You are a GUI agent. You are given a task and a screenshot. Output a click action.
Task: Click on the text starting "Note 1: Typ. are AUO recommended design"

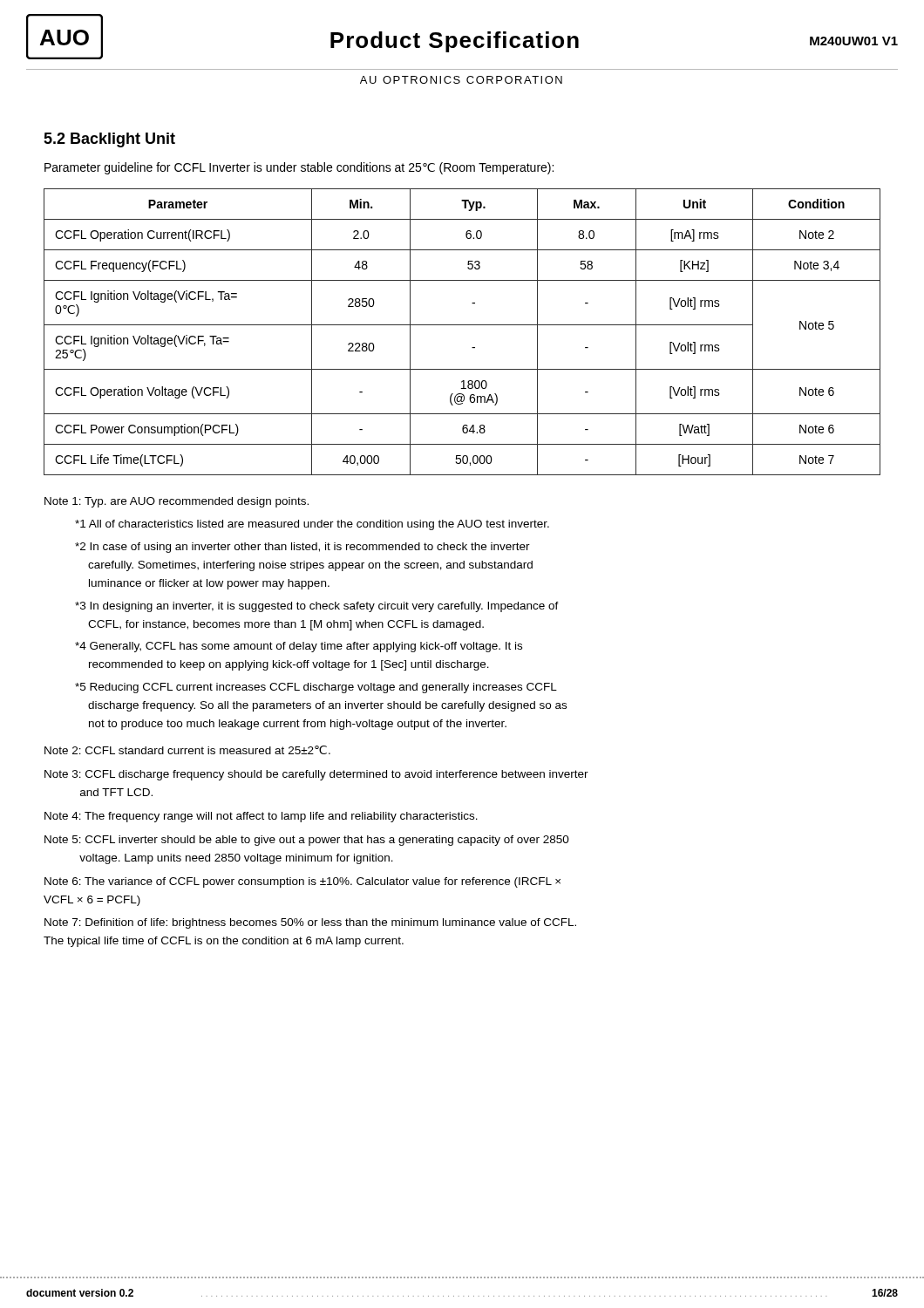tap(177, 501)
